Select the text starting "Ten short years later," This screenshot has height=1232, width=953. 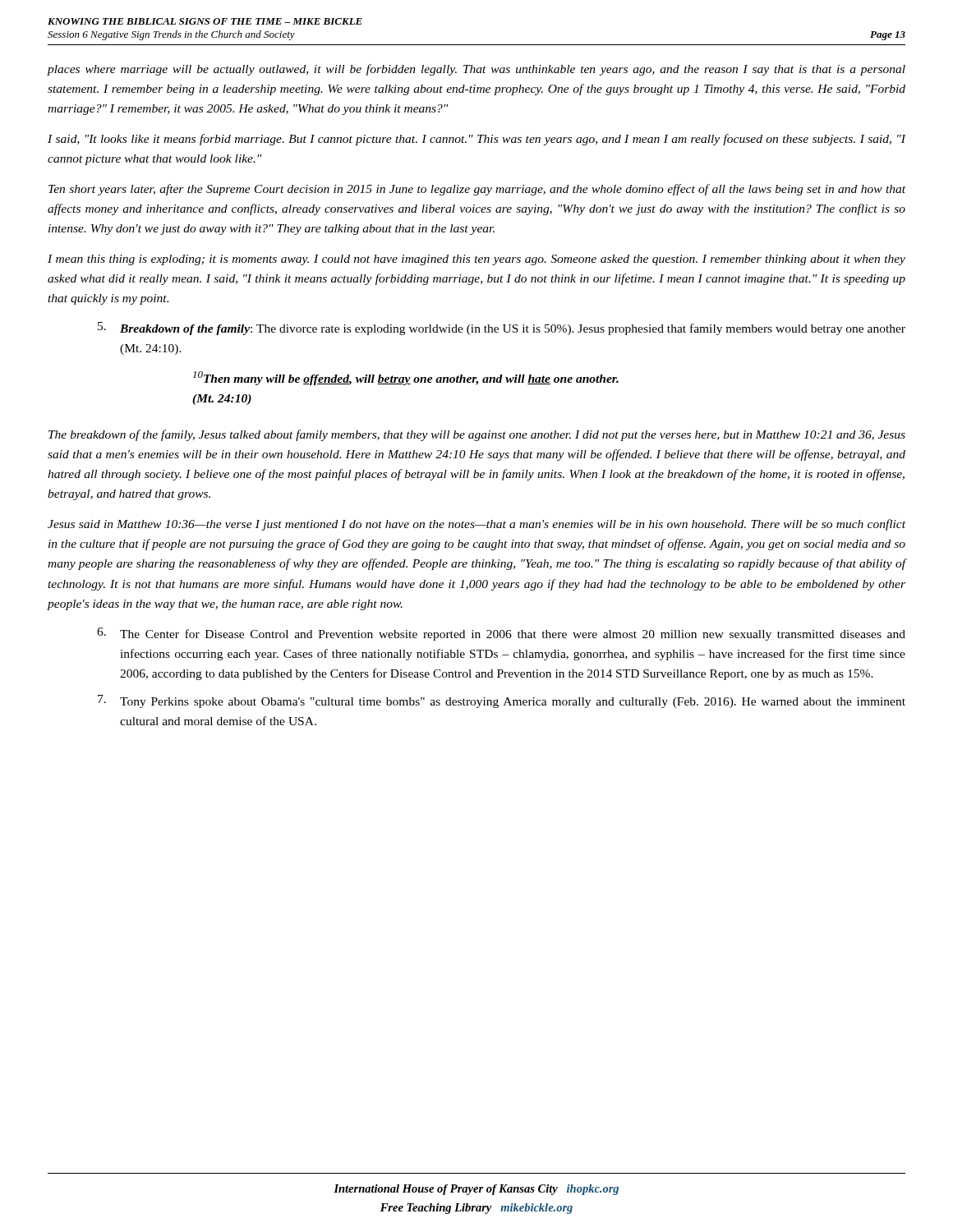tap(476, 208)
